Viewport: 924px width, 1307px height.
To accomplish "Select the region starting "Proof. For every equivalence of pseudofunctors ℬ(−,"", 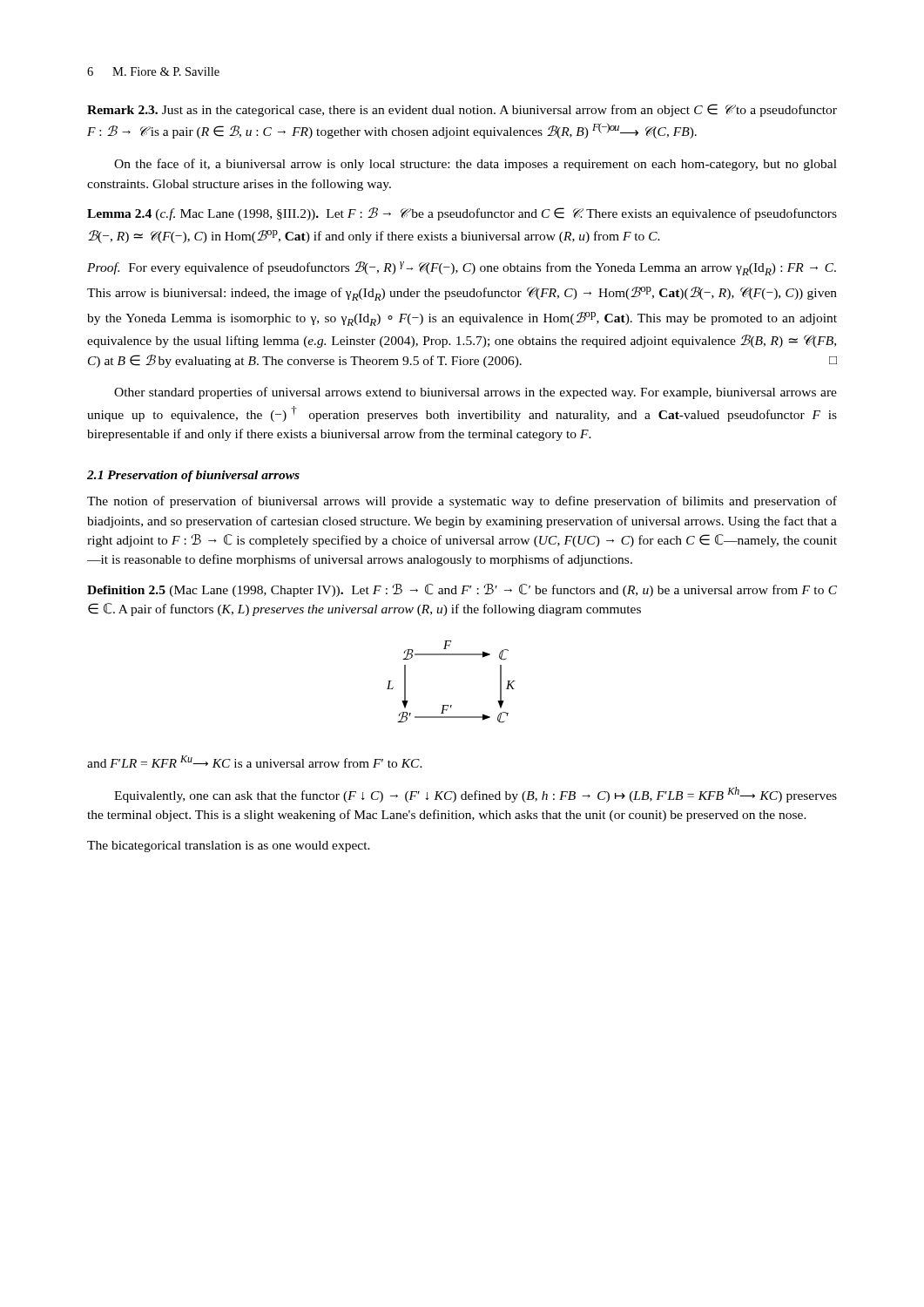I will click(462, 313).
